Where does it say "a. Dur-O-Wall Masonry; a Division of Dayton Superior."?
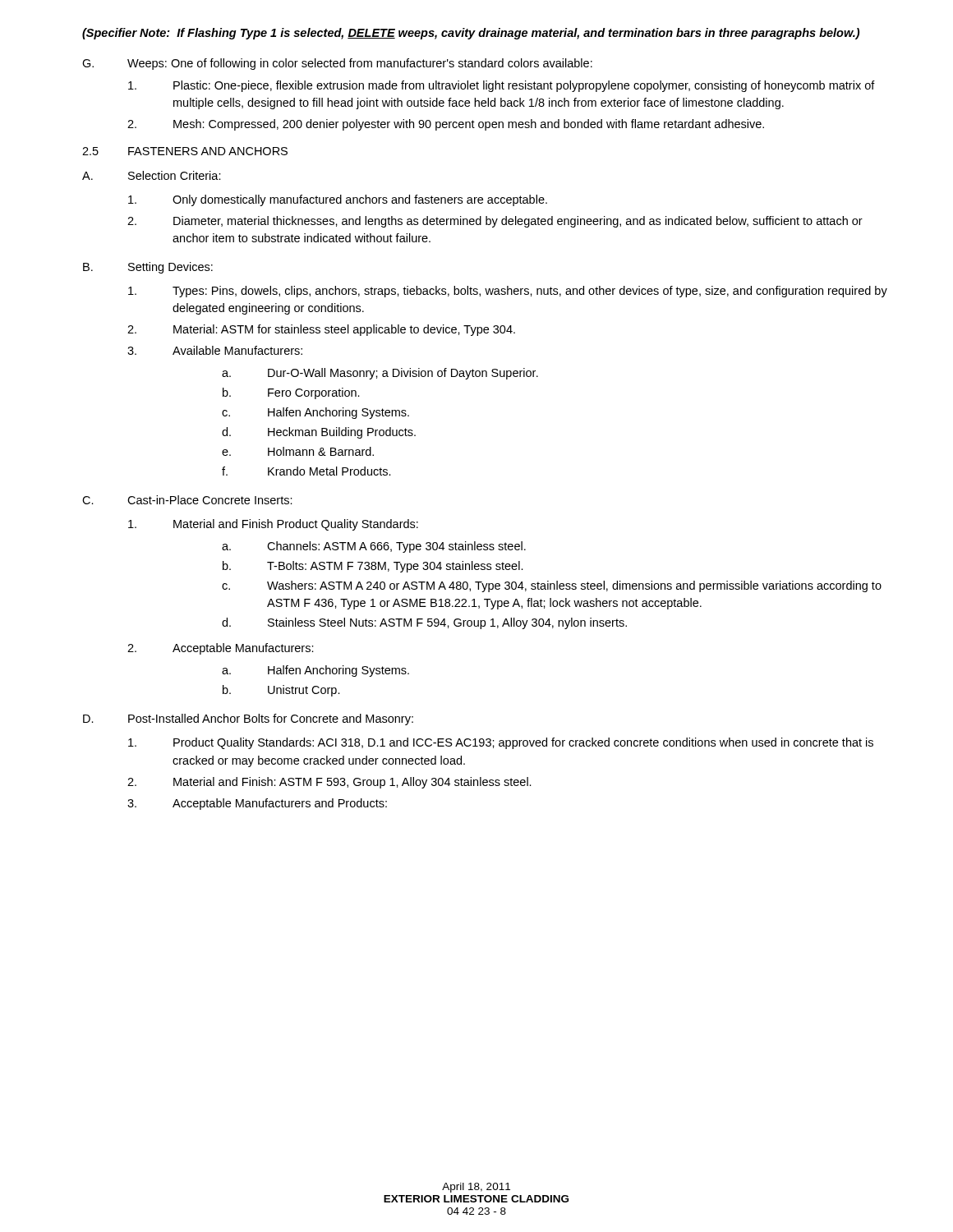This screenshot has width=953, height=1232. click(380, 374)
